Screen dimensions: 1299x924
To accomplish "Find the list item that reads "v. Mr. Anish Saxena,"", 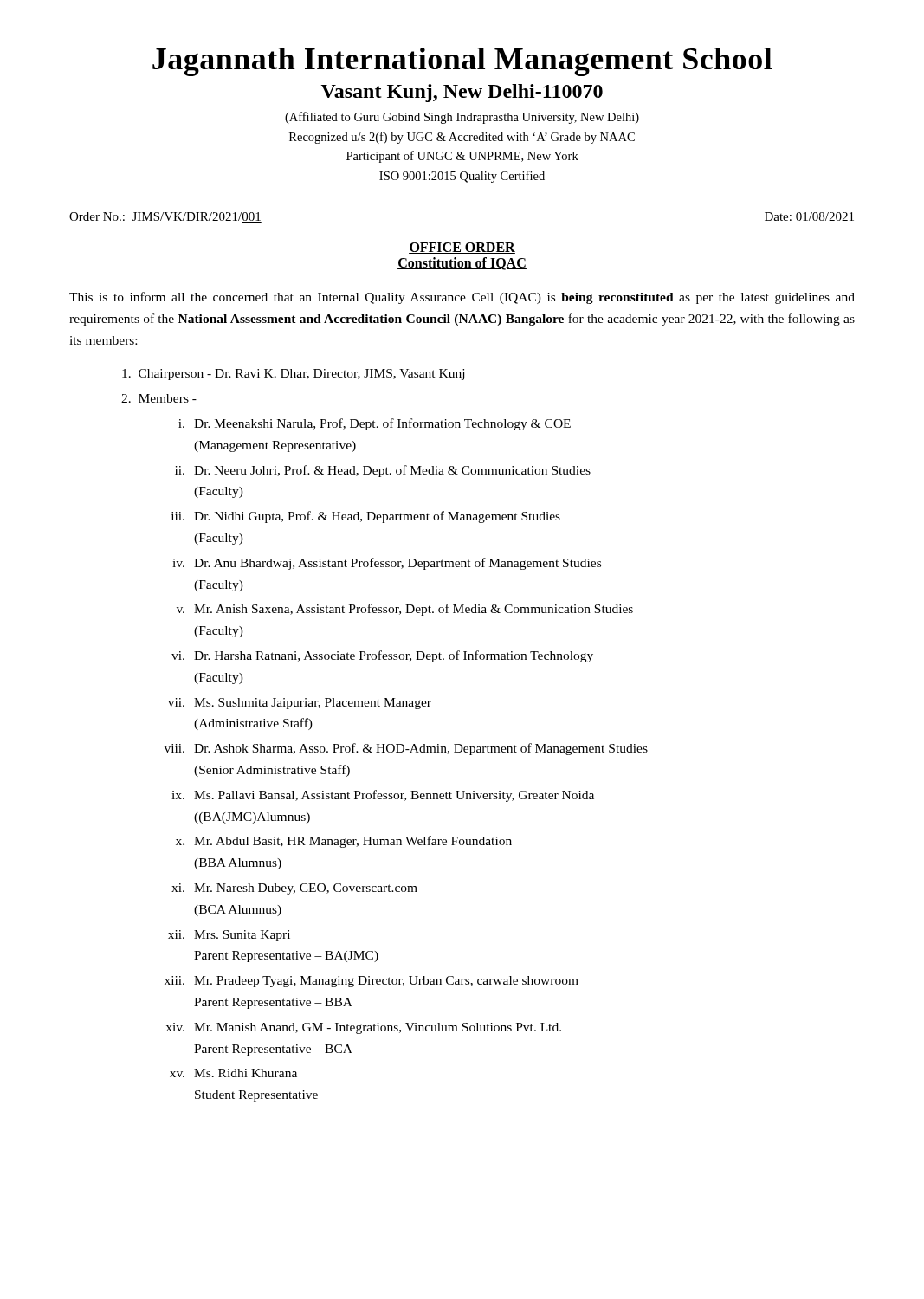I will tap(501, 620).
